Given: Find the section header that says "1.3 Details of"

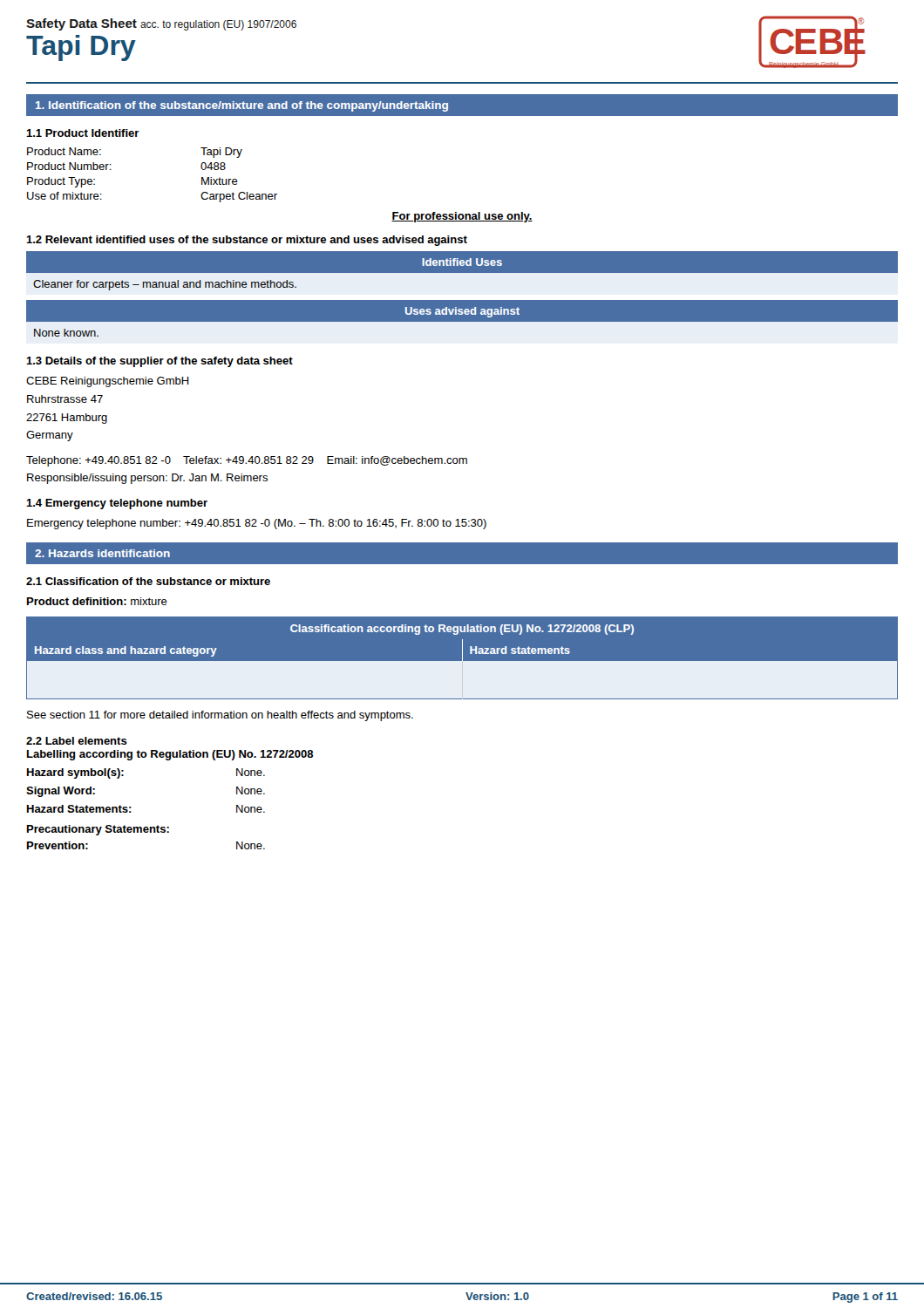Looking at the screenshot, I should tap(159, 361).
